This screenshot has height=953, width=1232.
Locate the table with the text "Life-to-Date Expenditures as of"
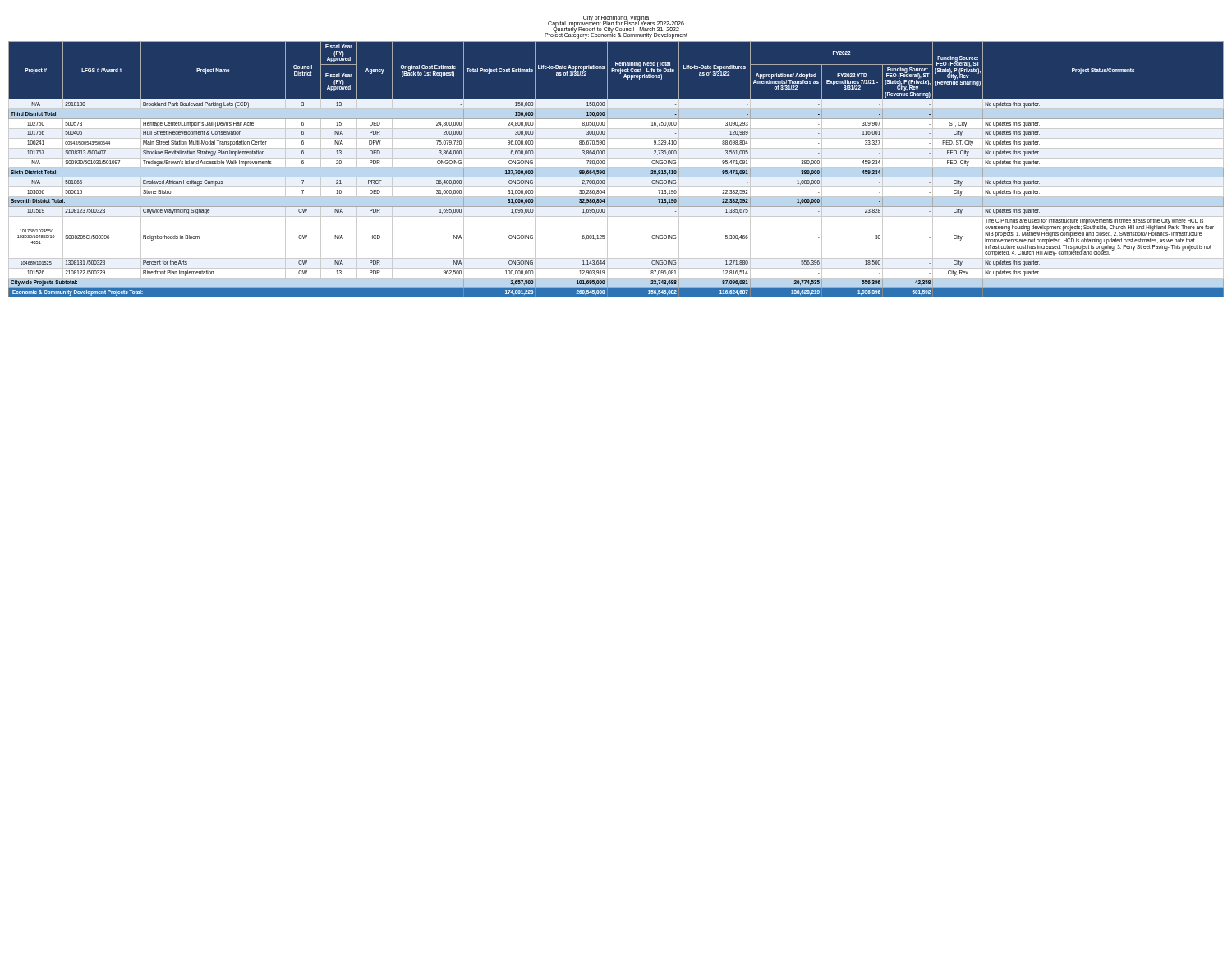(616, 169)
